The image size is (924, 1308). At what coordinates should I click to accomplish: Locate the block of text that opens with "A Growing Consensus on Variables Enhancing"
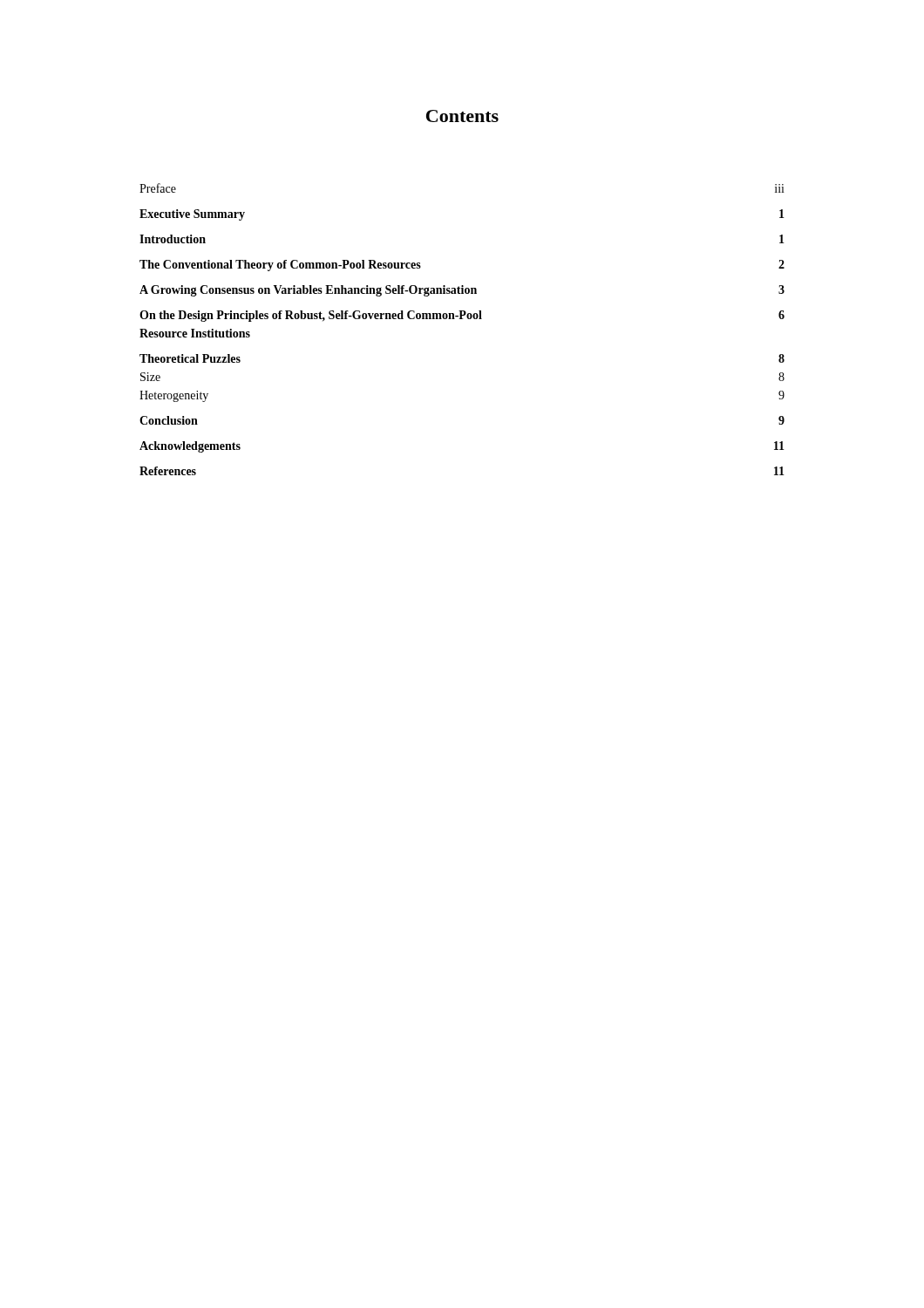click(x=462, y=290)
